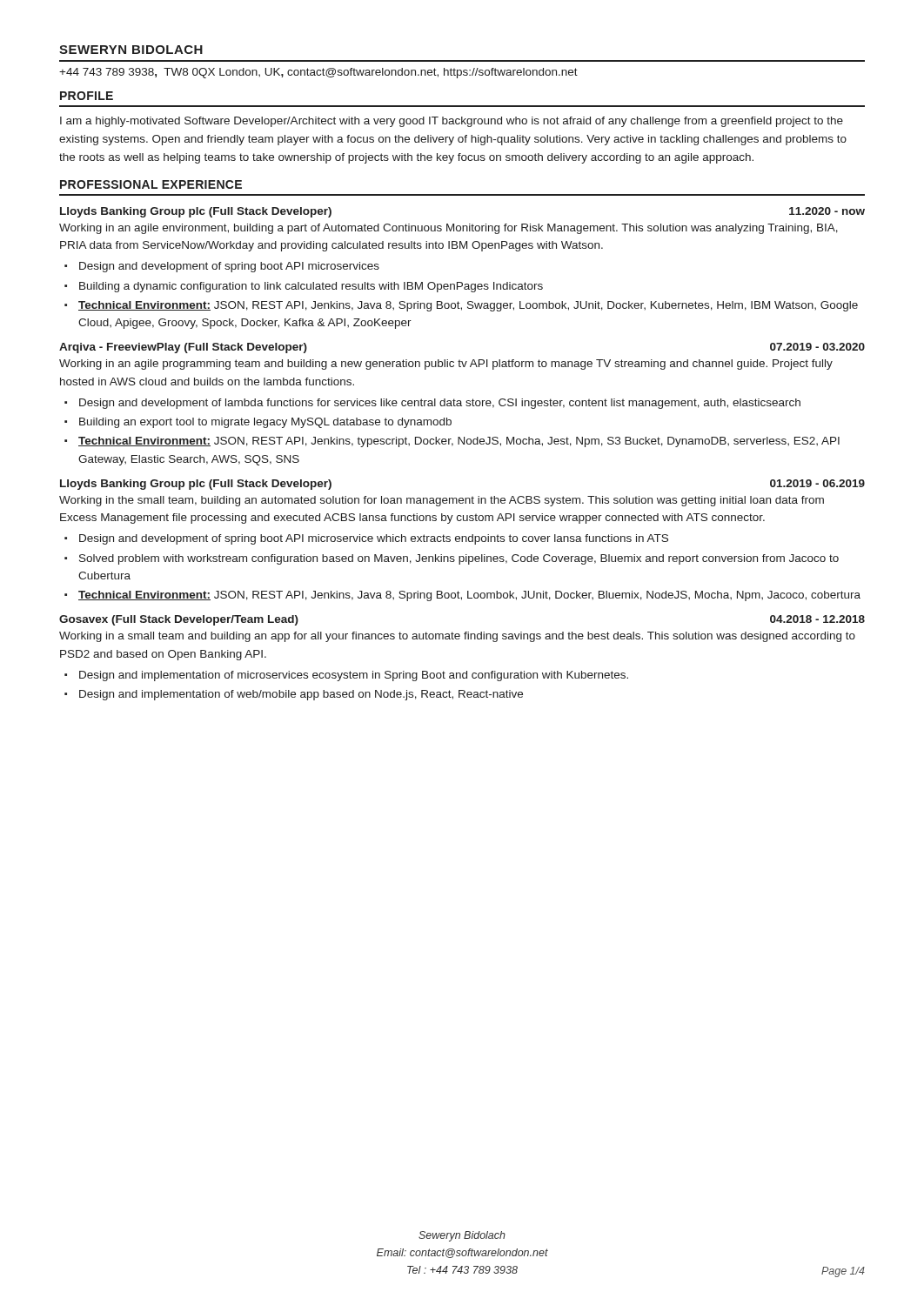This screenshot has height=1305, width=924.
Task: Click the passage that begins "Building a dynamic configuration to link calculated results"
Action: (x=311, y=285)
